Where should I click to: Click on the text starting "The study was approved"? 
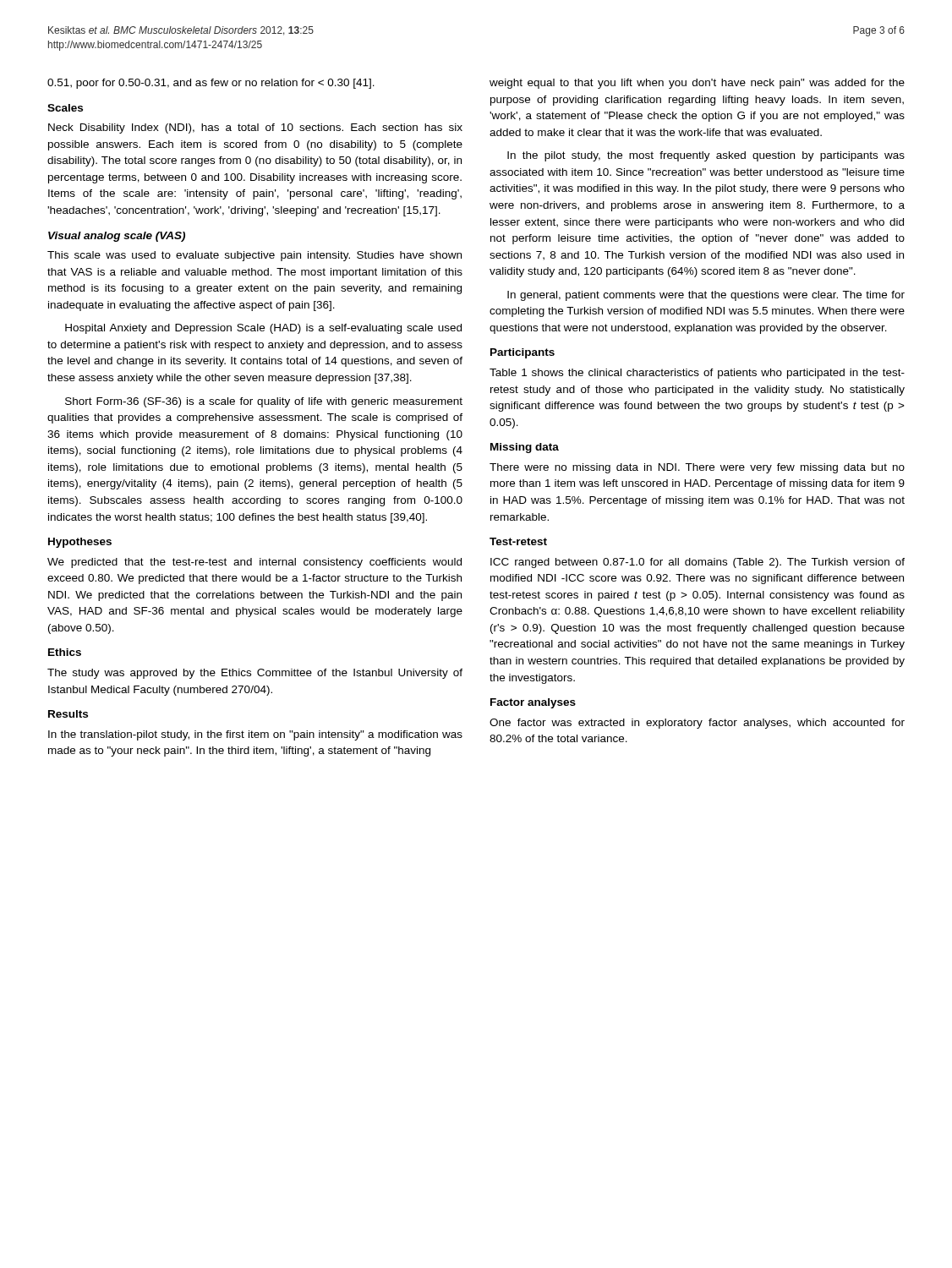255,681
